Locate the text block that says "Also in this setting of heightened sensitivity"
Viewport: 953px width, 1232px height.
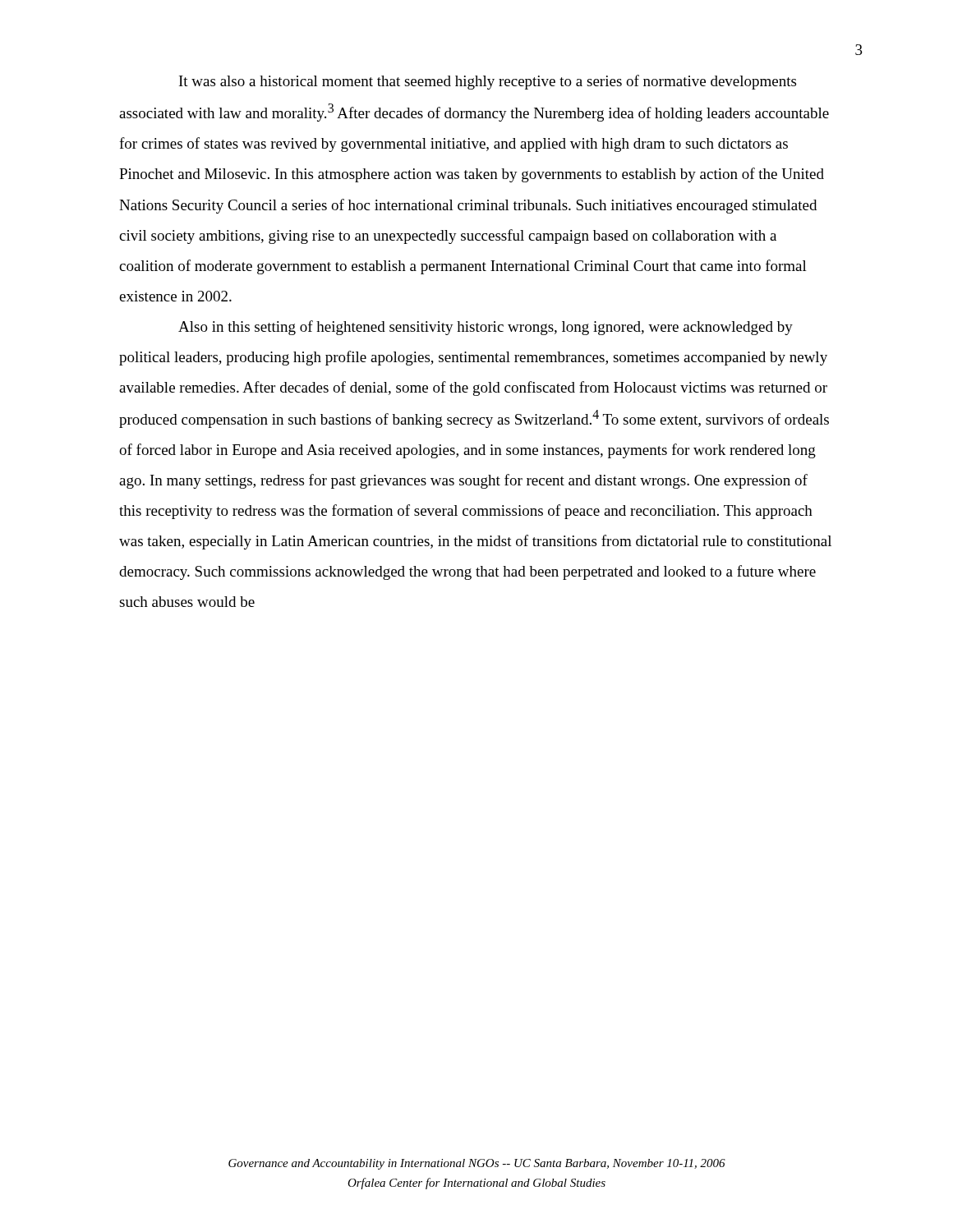coord(475,464)
